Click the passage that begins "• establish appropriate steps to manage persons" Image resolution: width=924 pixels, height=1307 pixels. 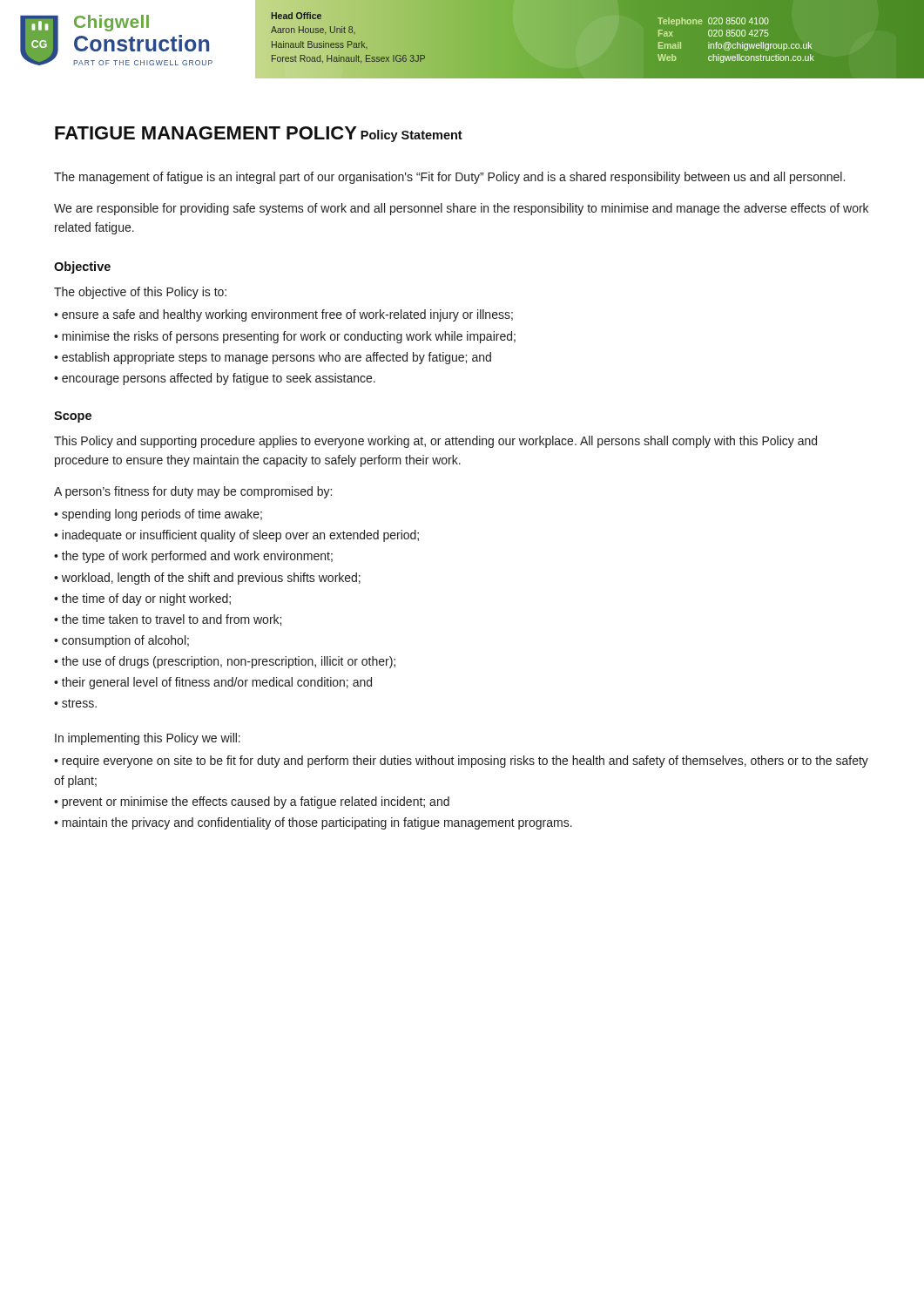pos(273,357)
